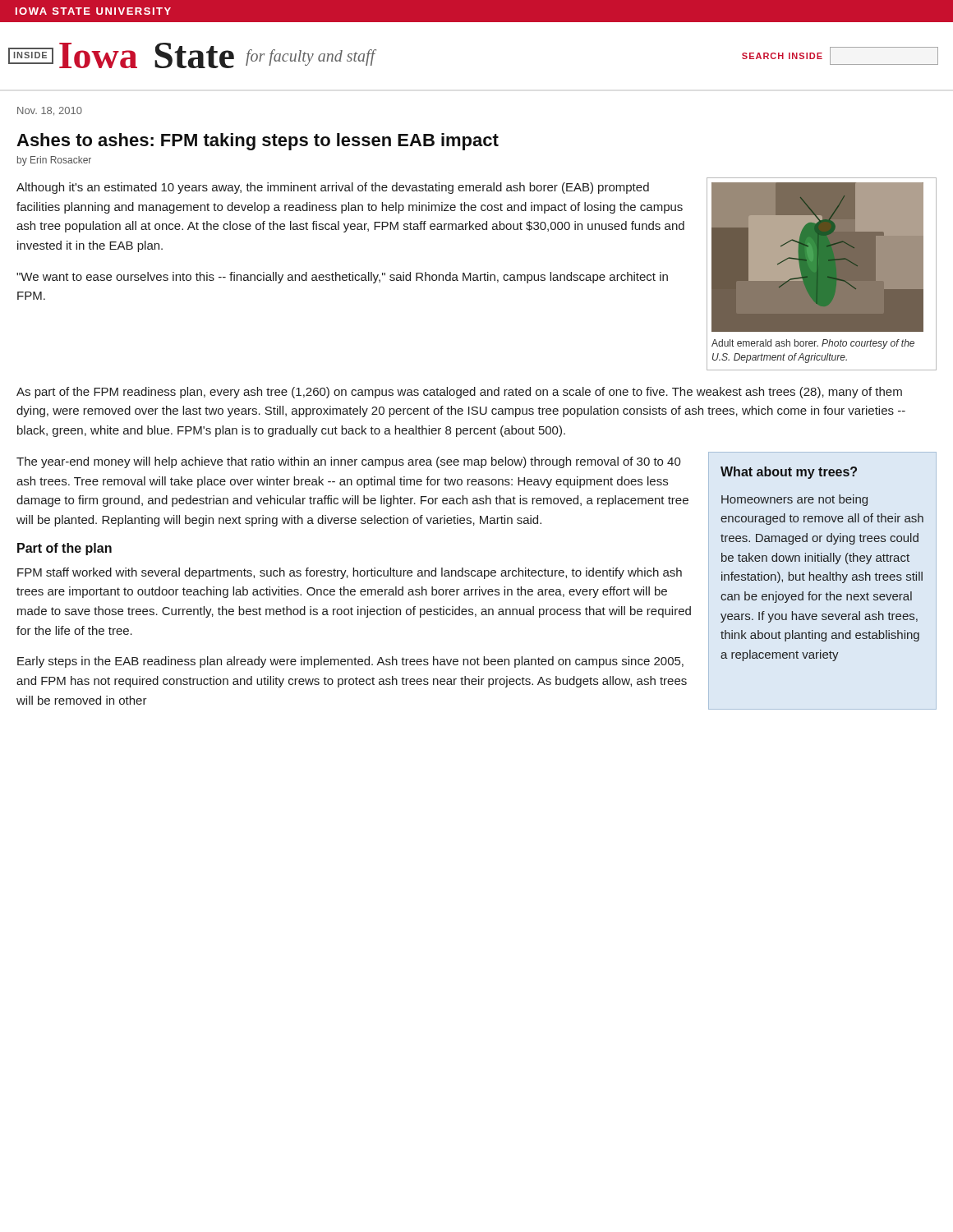Image resolution: width=953 pixels, height=1232 pixels.
Task: Locate the passage starting "Nov. 18, 2010"
Action: (49, 111)
